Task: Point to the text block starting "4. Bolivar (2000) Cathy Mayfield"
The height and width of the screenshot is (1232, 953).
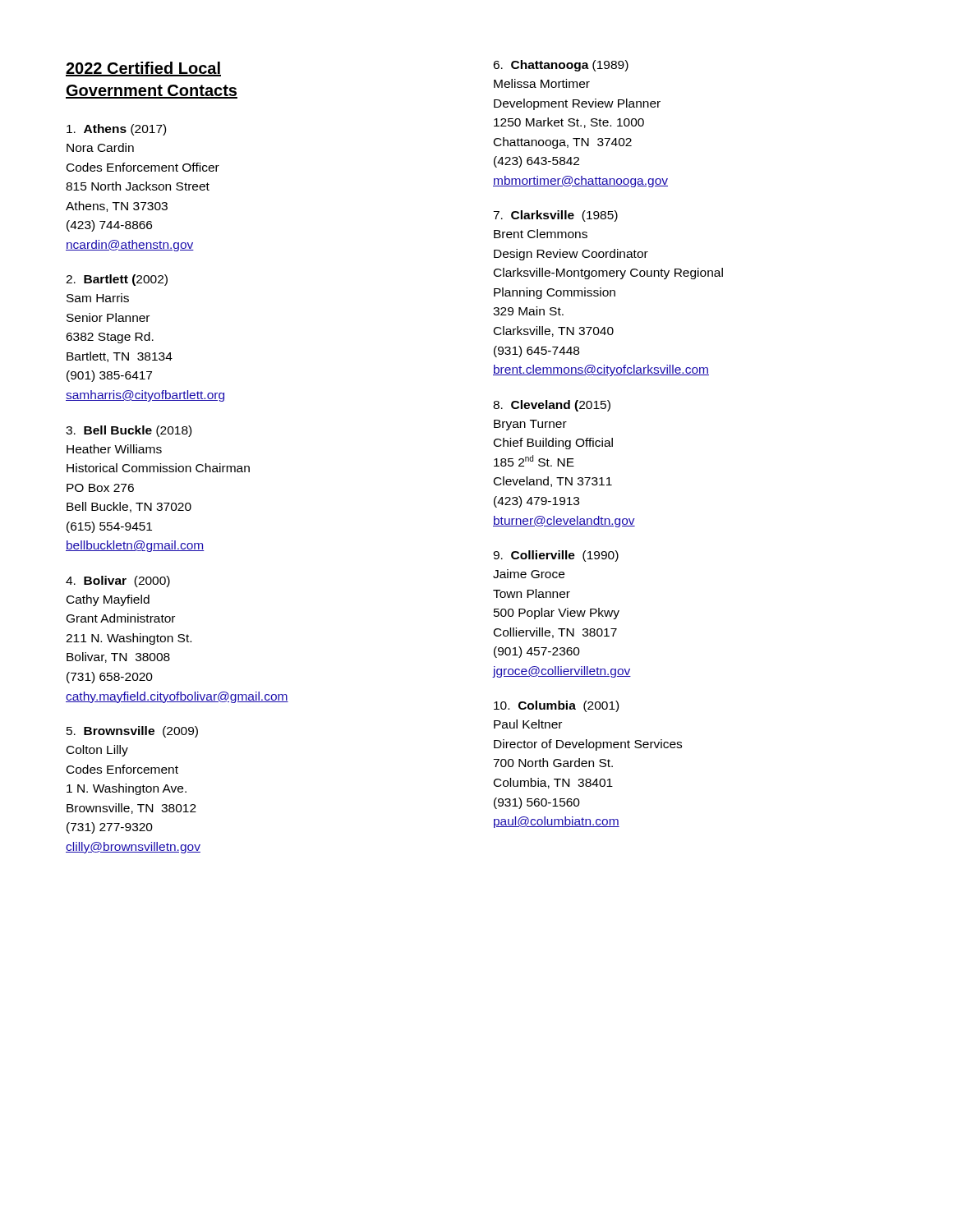Action: 118,582
